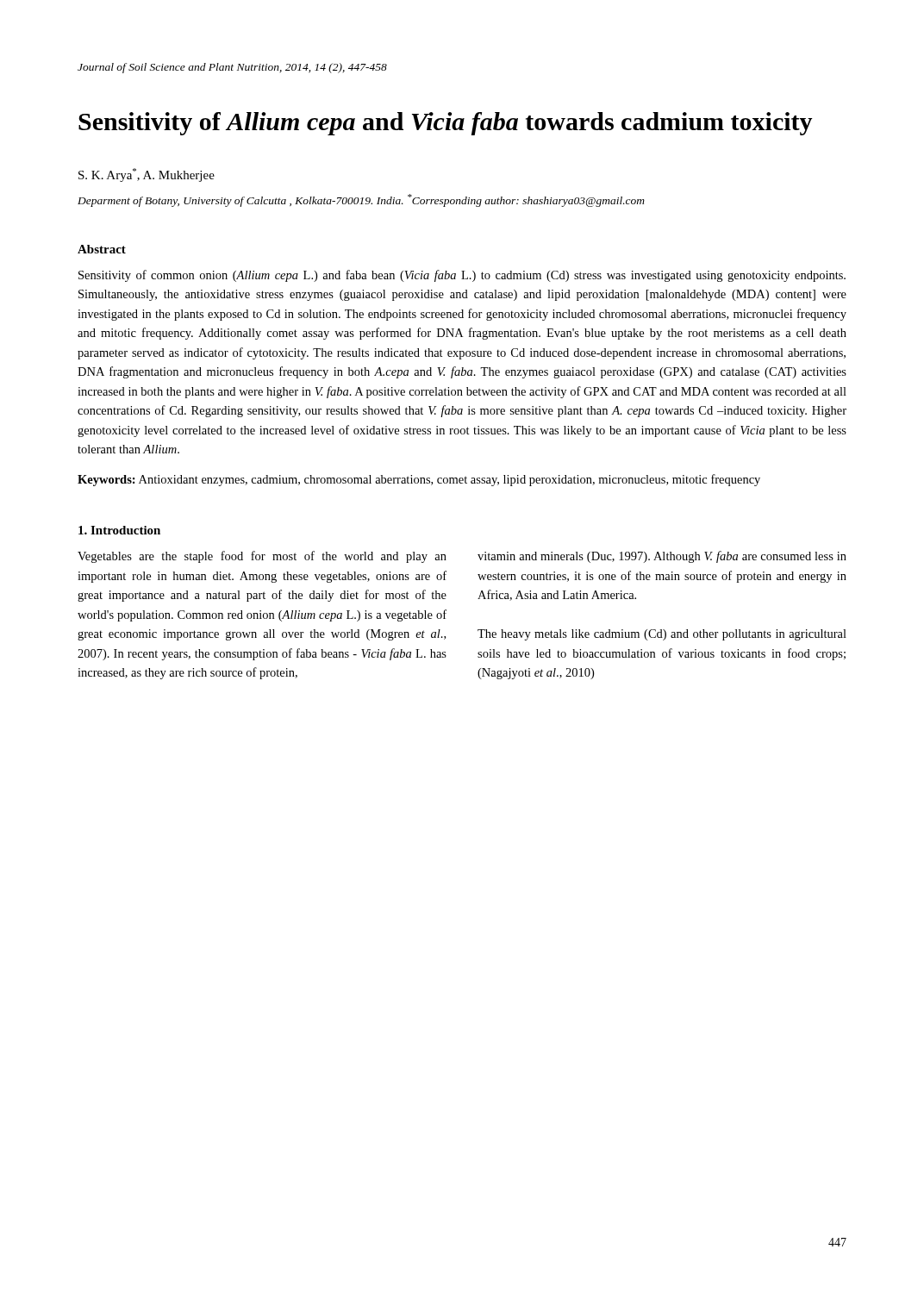Navigate to the region starting "Vegetables are the staple food for most of"

point(262,614)
